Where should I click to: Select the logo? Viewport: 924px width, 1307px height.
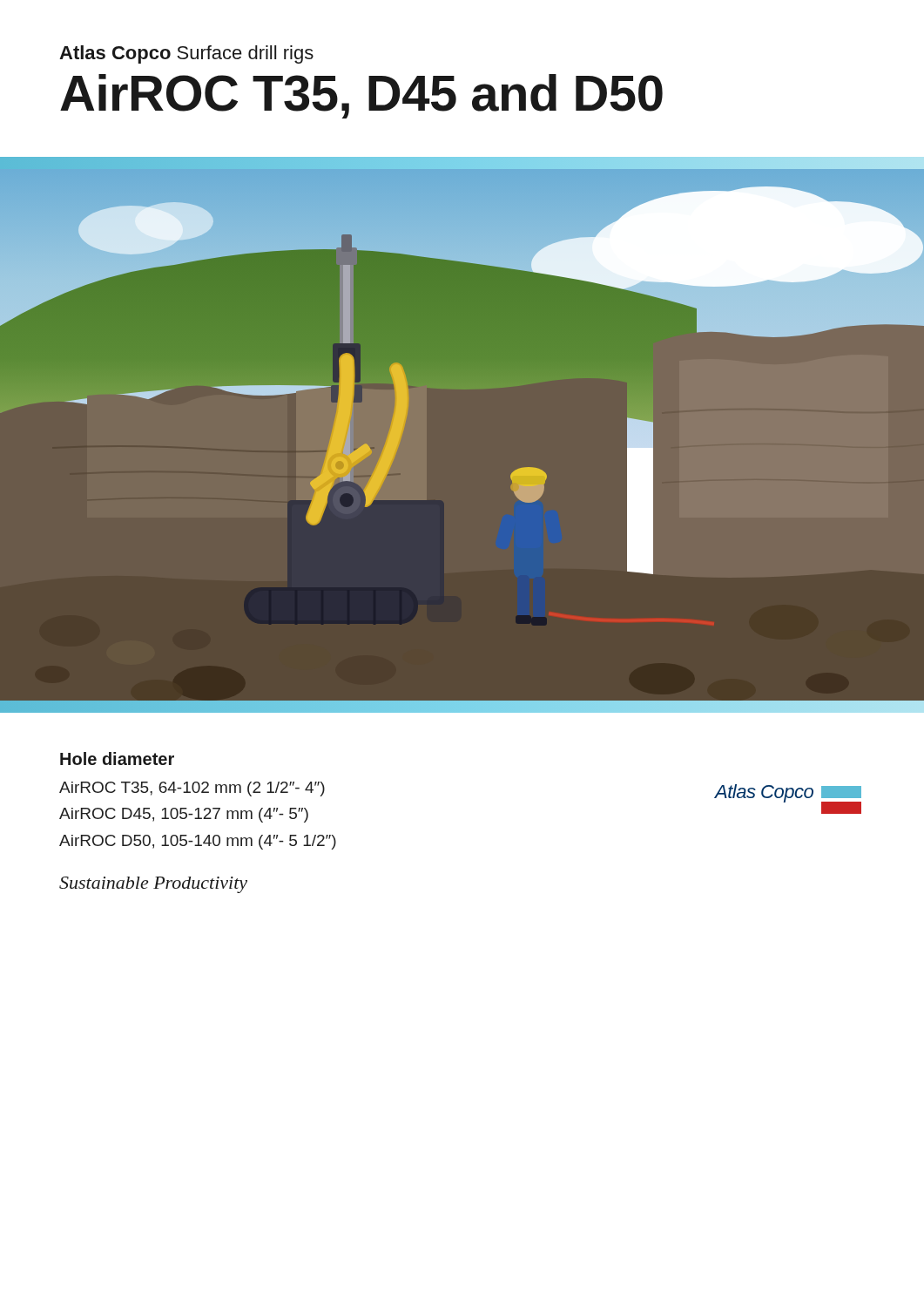[786, 800]
